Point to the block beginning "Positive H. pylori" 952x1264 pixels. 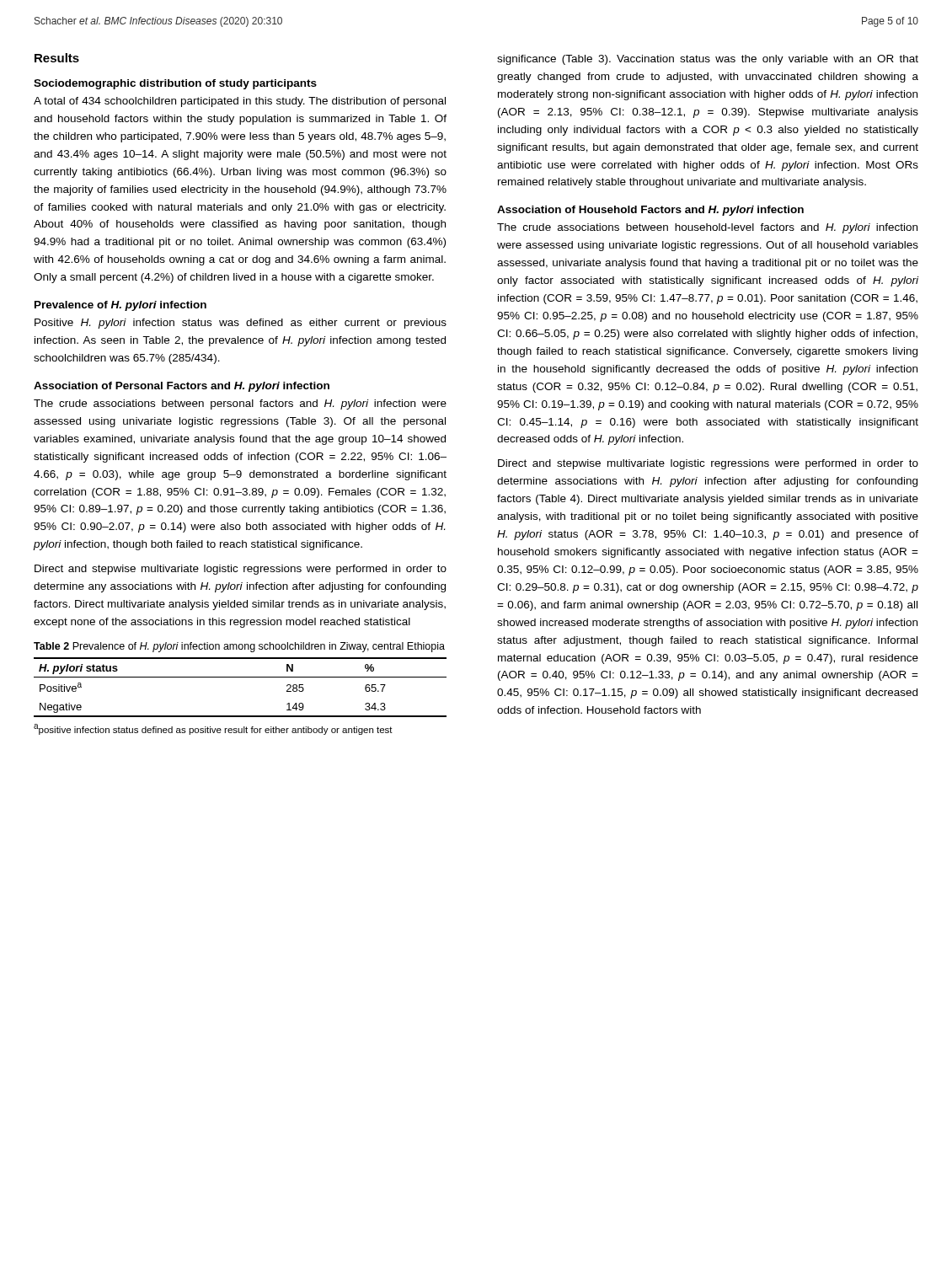point(240,341)
